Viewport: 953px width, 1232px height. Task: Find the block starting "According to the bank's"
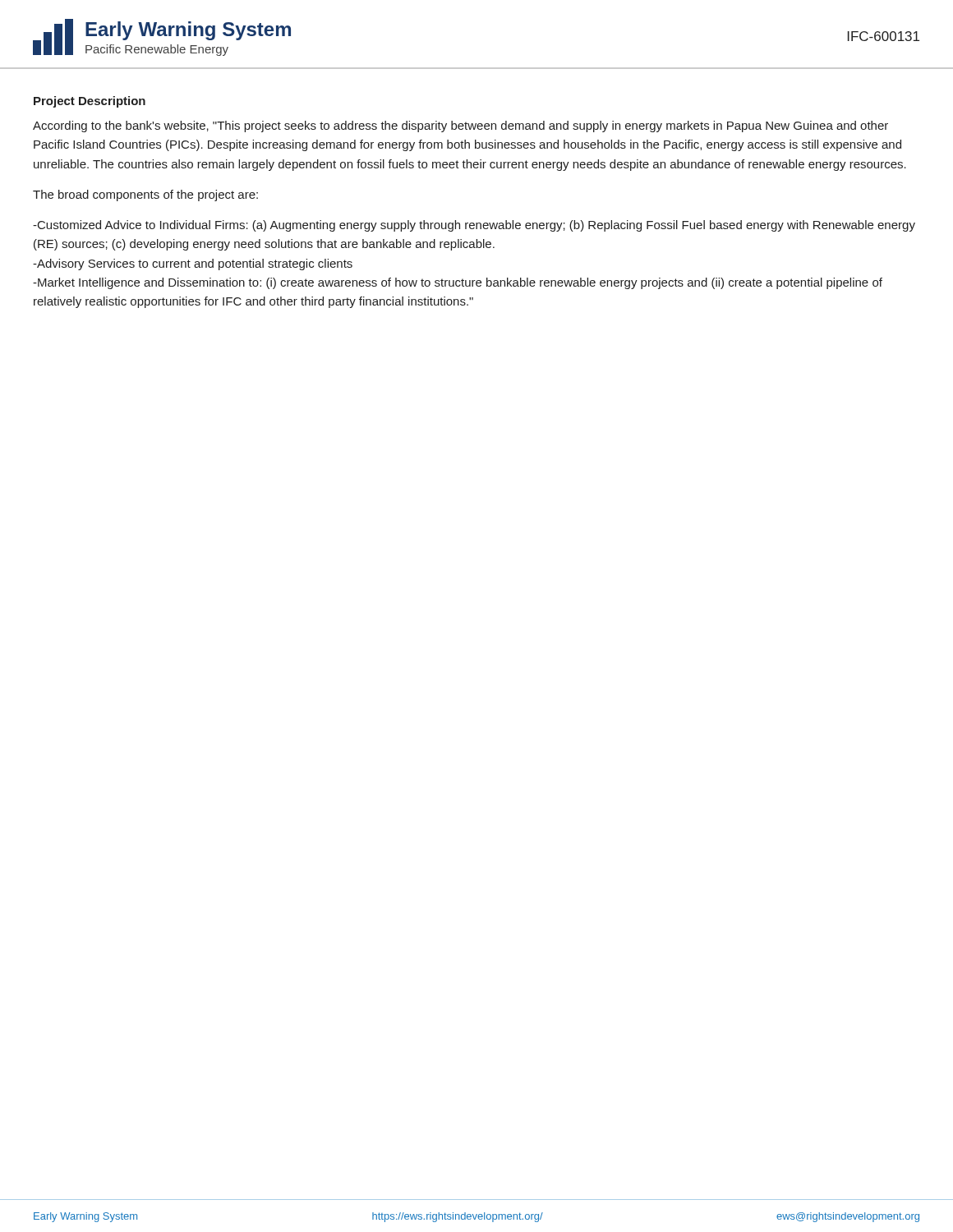(470, 144)
